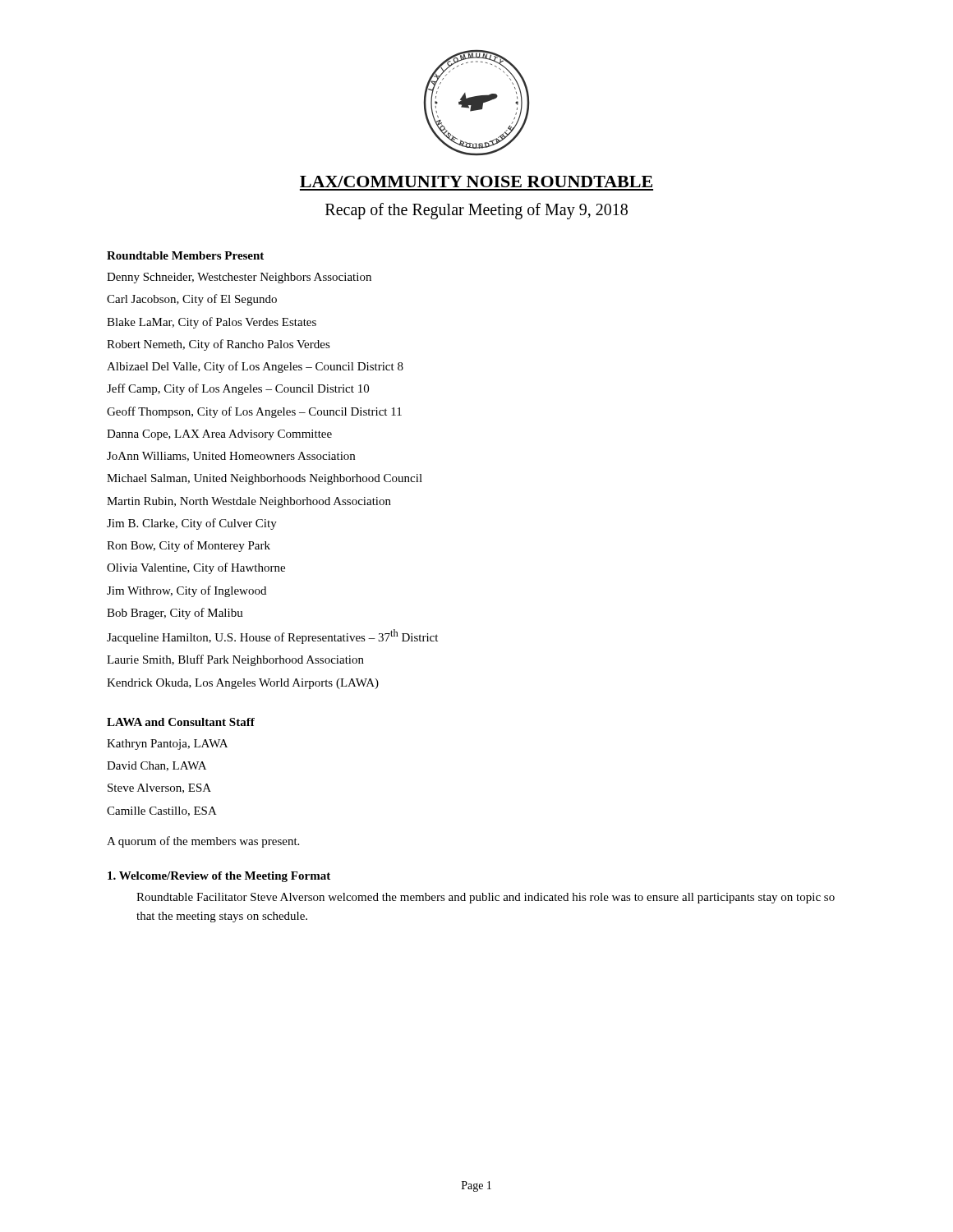Find the list item that says "Carl Jacobson, City"
This screenshot has height=1232, width=953.
tap(192, 299)
